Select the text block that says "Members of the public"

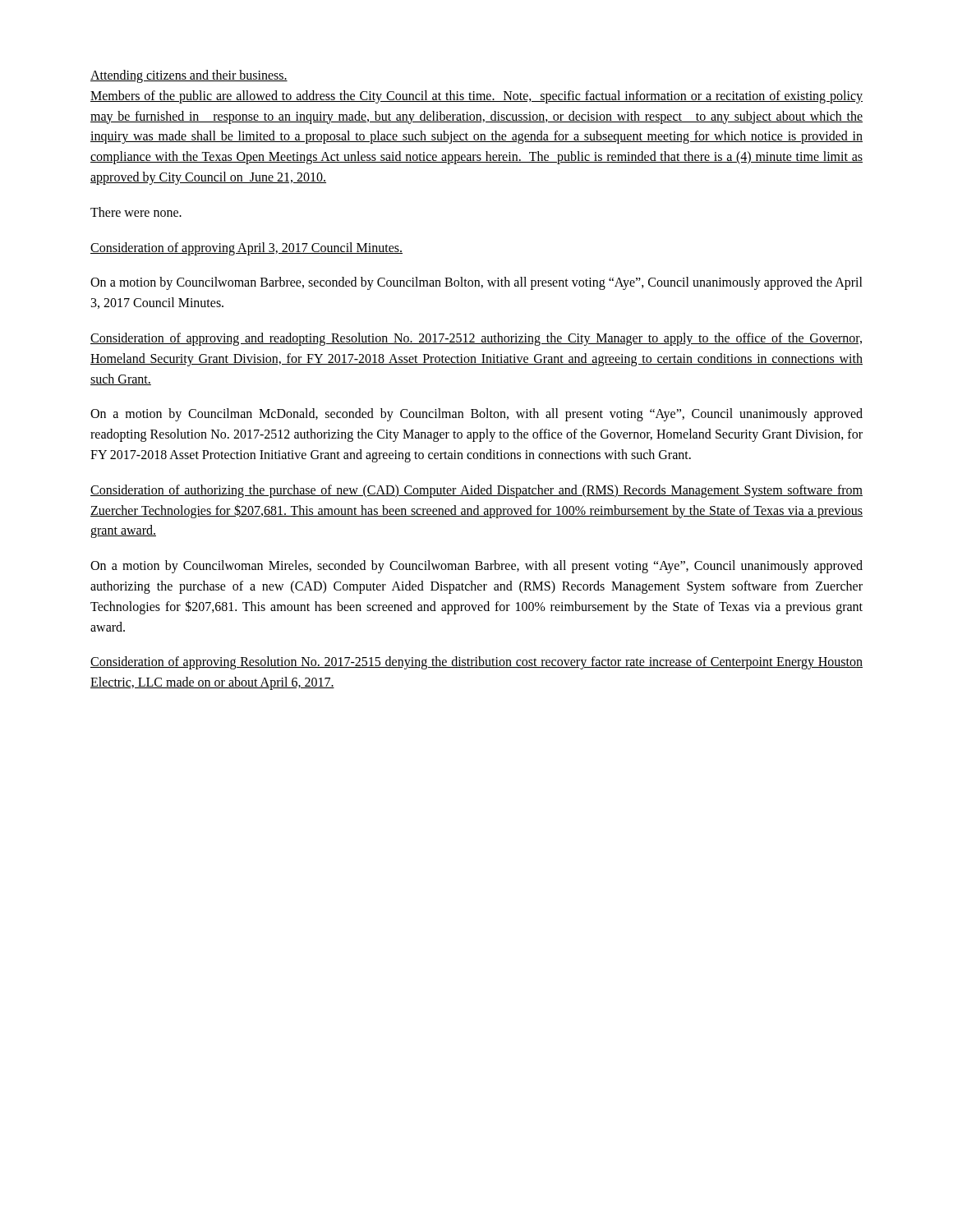click(476, 136)
